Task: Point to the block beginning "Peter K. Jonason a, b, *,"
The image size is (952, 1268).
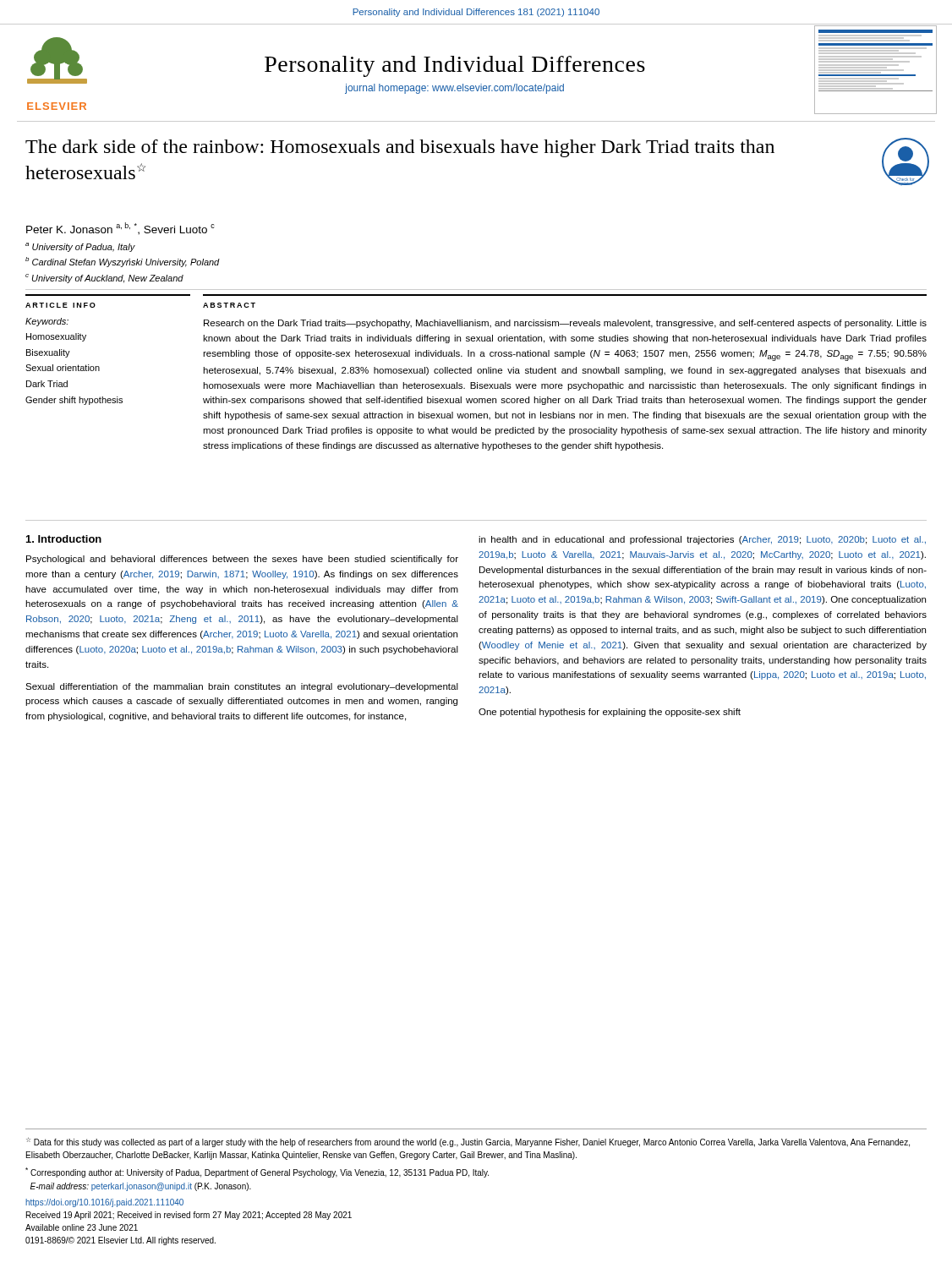Action: tap(120, 228)
